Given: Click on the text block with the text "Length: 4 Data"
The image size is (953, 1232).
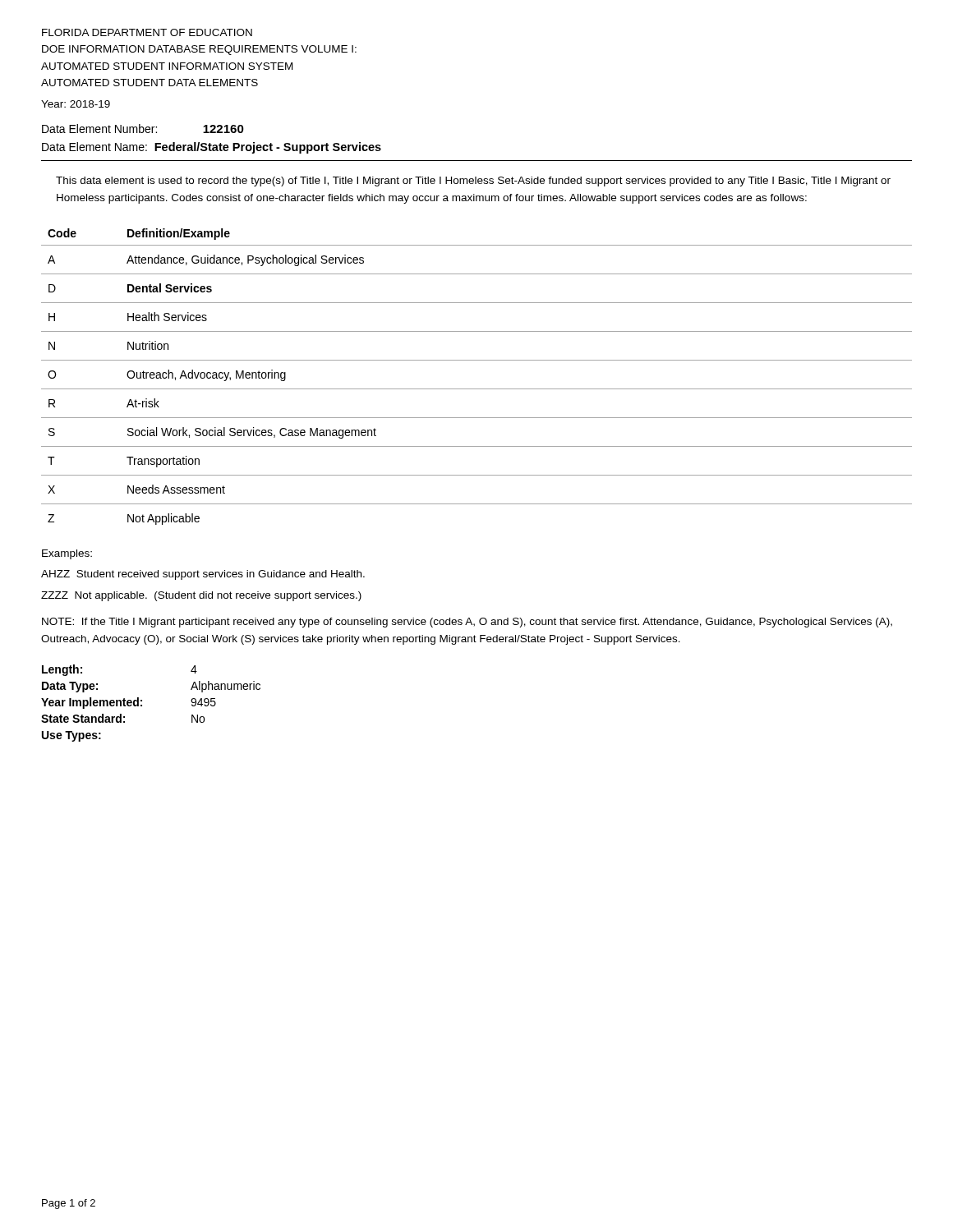Looking at the screenshot, I should click(153, 702).
